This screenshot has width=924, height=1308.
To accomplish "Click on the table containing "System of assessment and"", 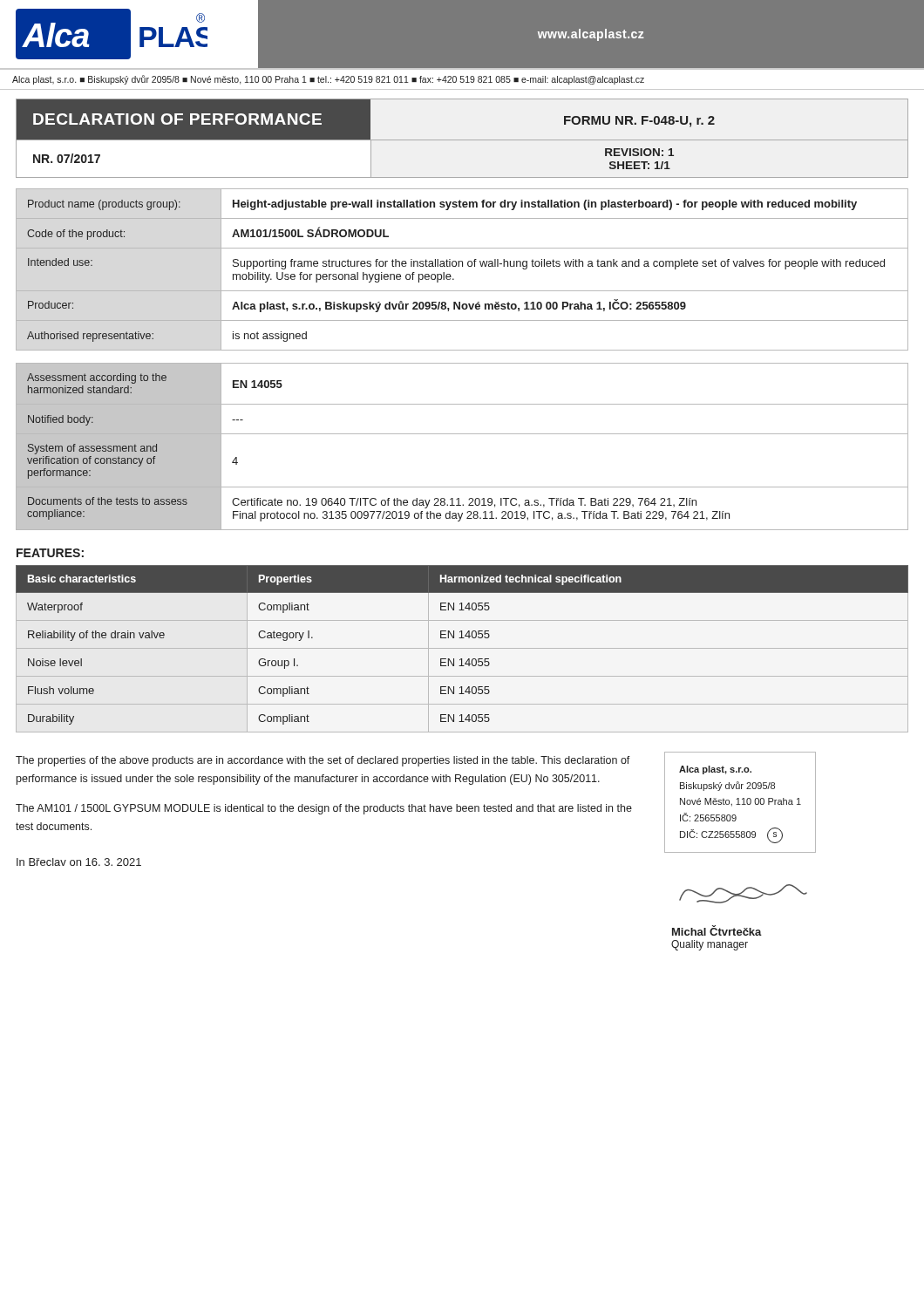I will (x=462, y=446).
